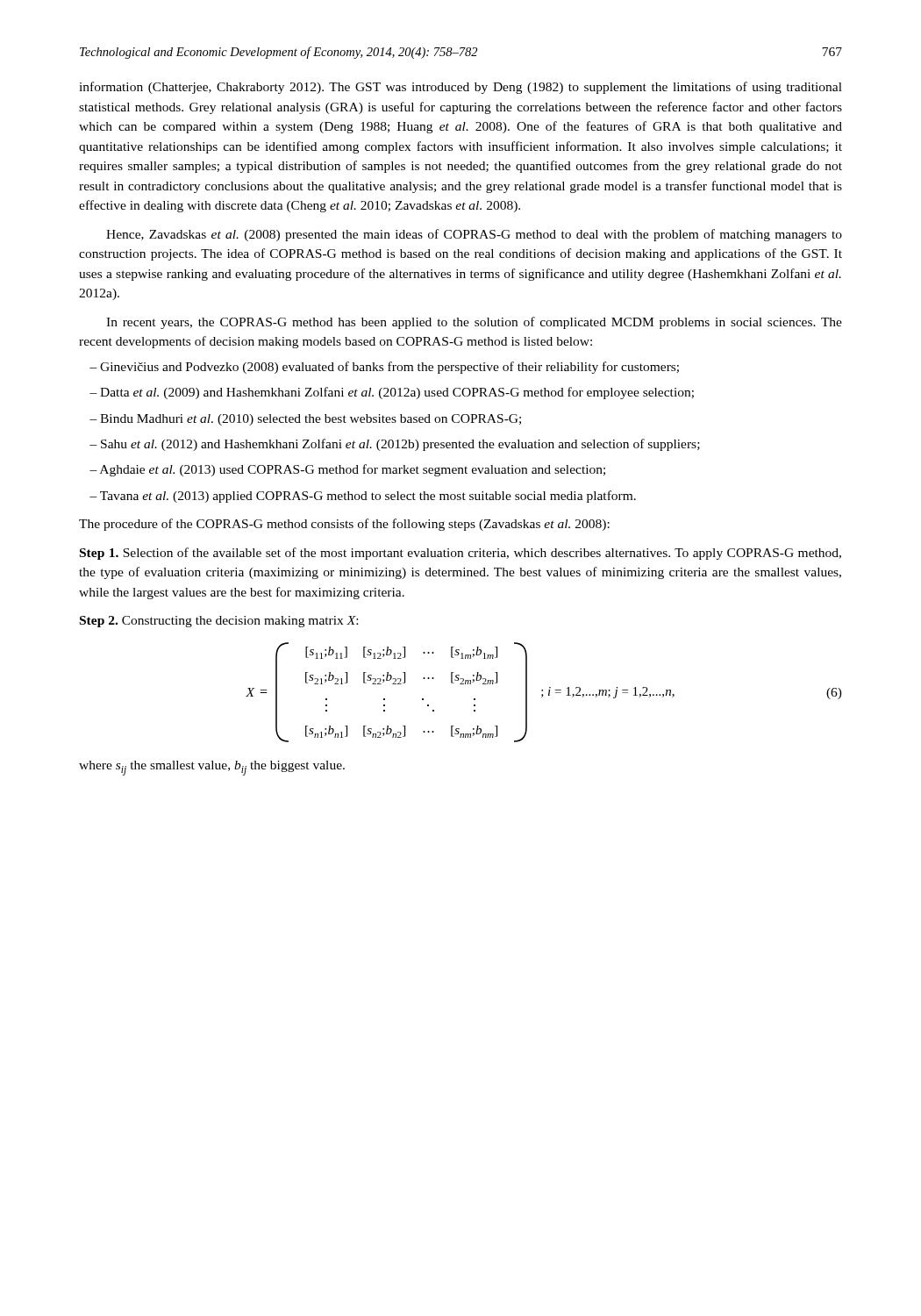Locate the text starting "Step 1. Selection of the available"

(x=460, y=573)
